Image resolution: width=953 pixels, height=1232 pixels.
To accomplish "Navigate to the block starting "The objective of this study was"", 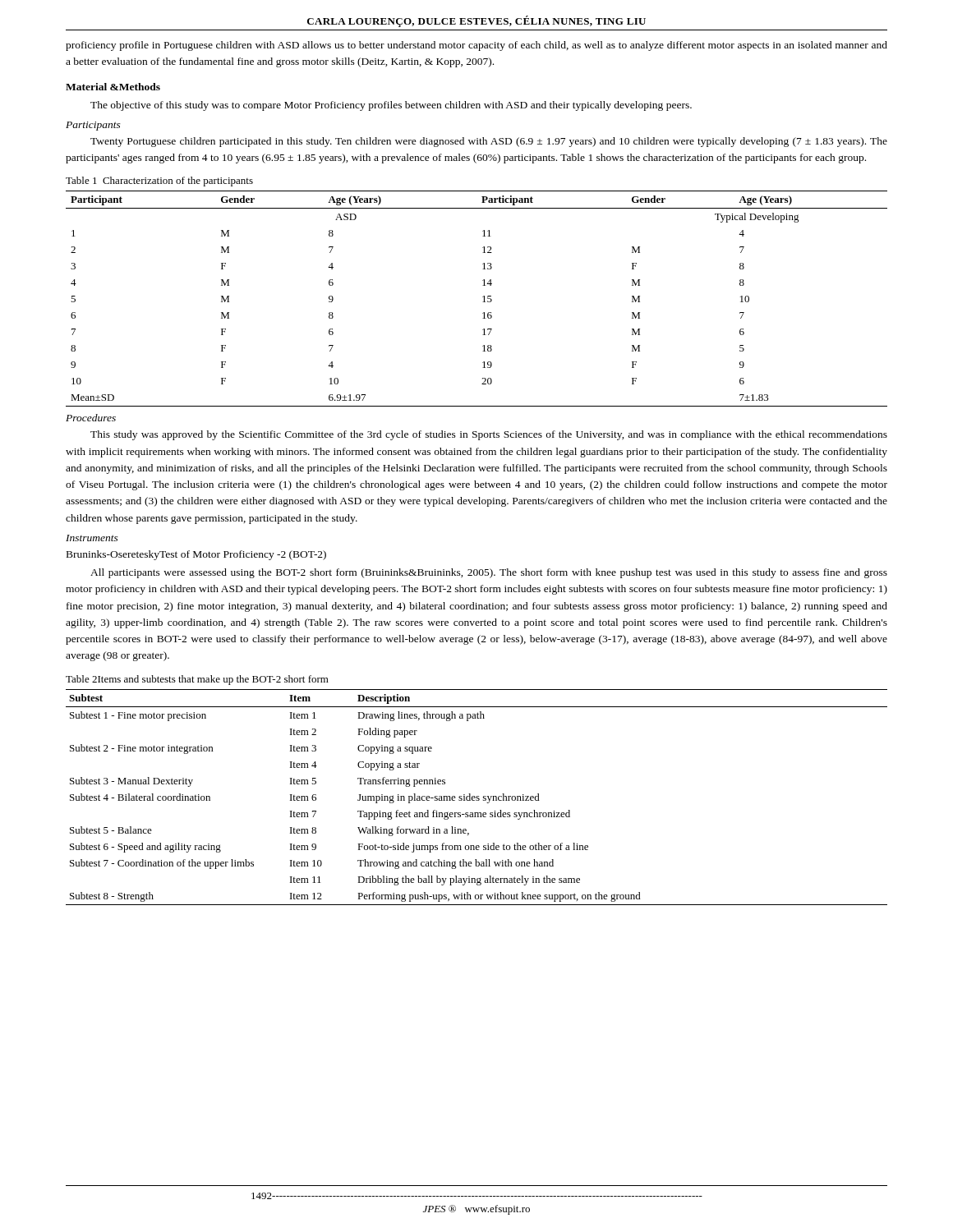I will (391, 104).
